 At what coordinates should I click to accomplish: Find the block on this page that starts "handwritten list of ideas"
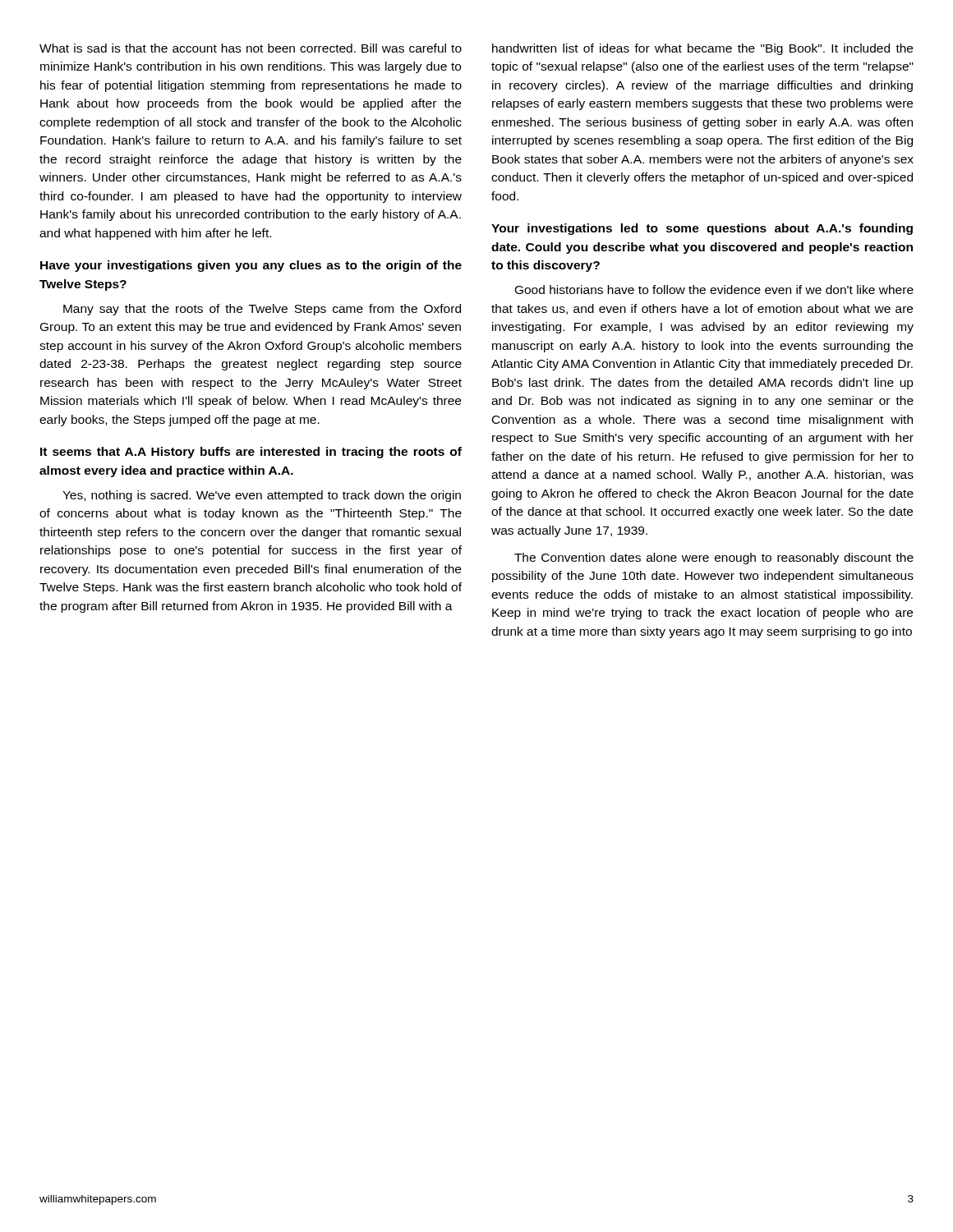coord(702,122)
